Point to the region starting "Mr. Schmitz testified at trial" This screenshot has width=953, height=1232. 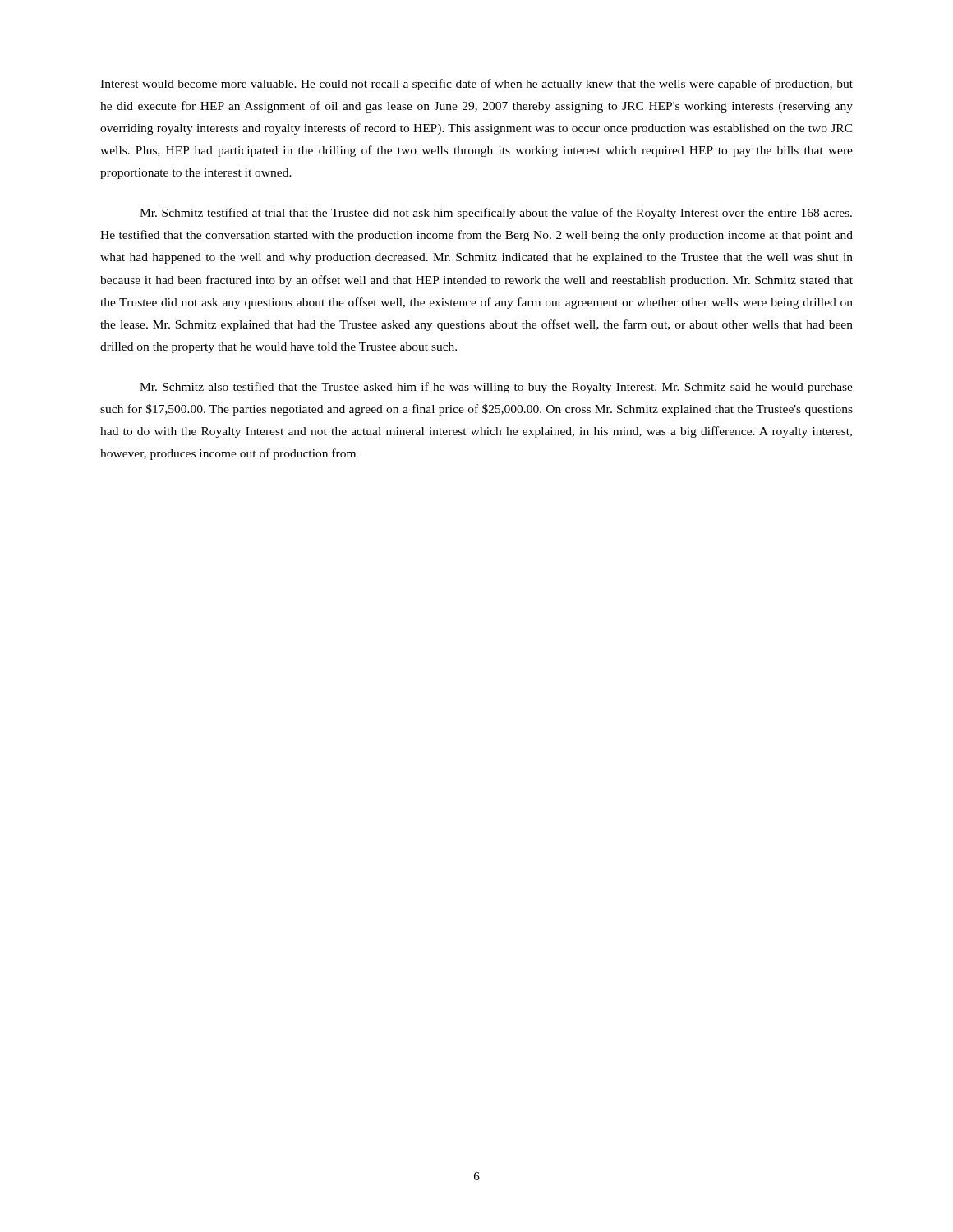(476, 279)
